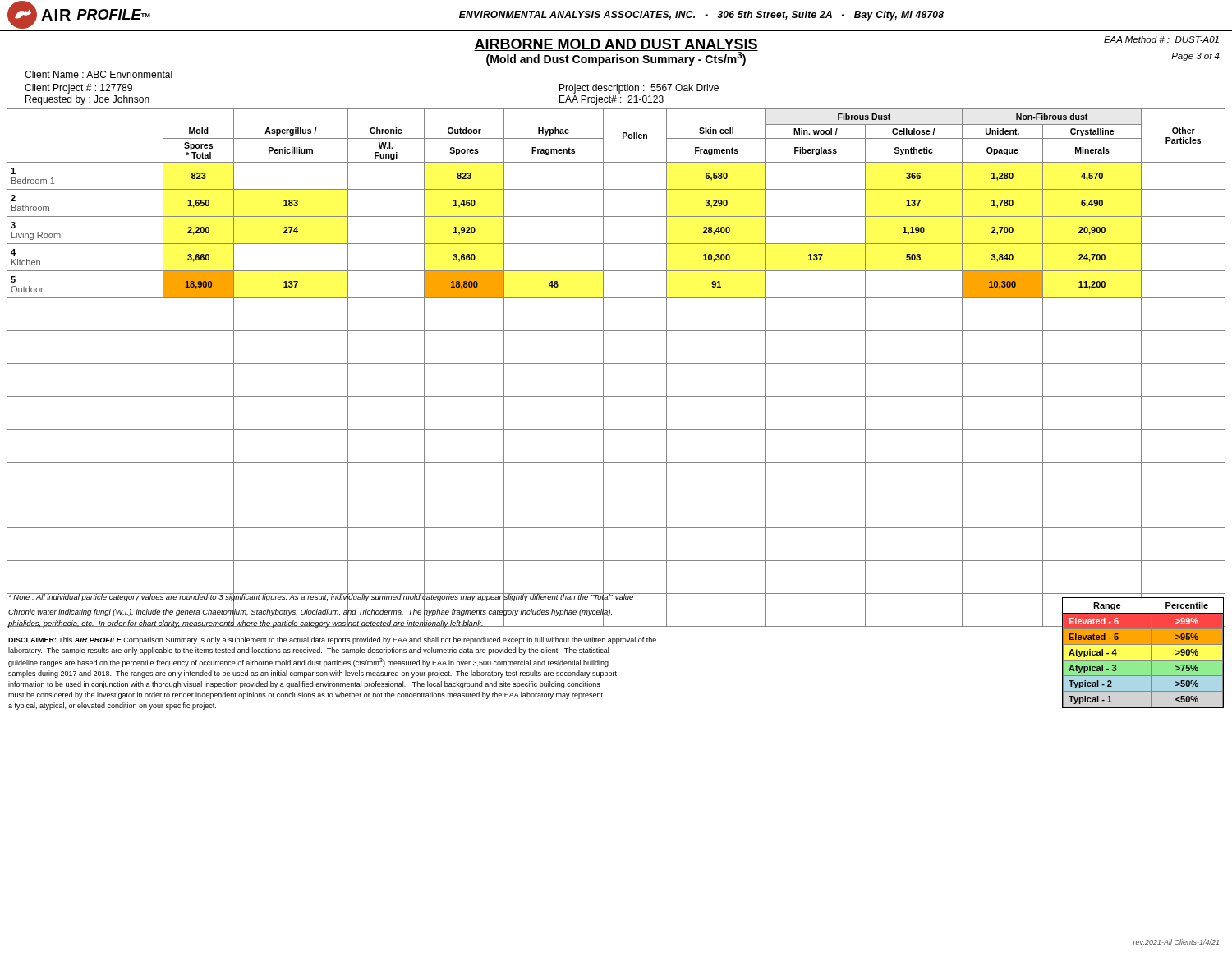Point to the text block starting "phialides, perithecia, etc."

pyautogui.click(x=246, y=623)
